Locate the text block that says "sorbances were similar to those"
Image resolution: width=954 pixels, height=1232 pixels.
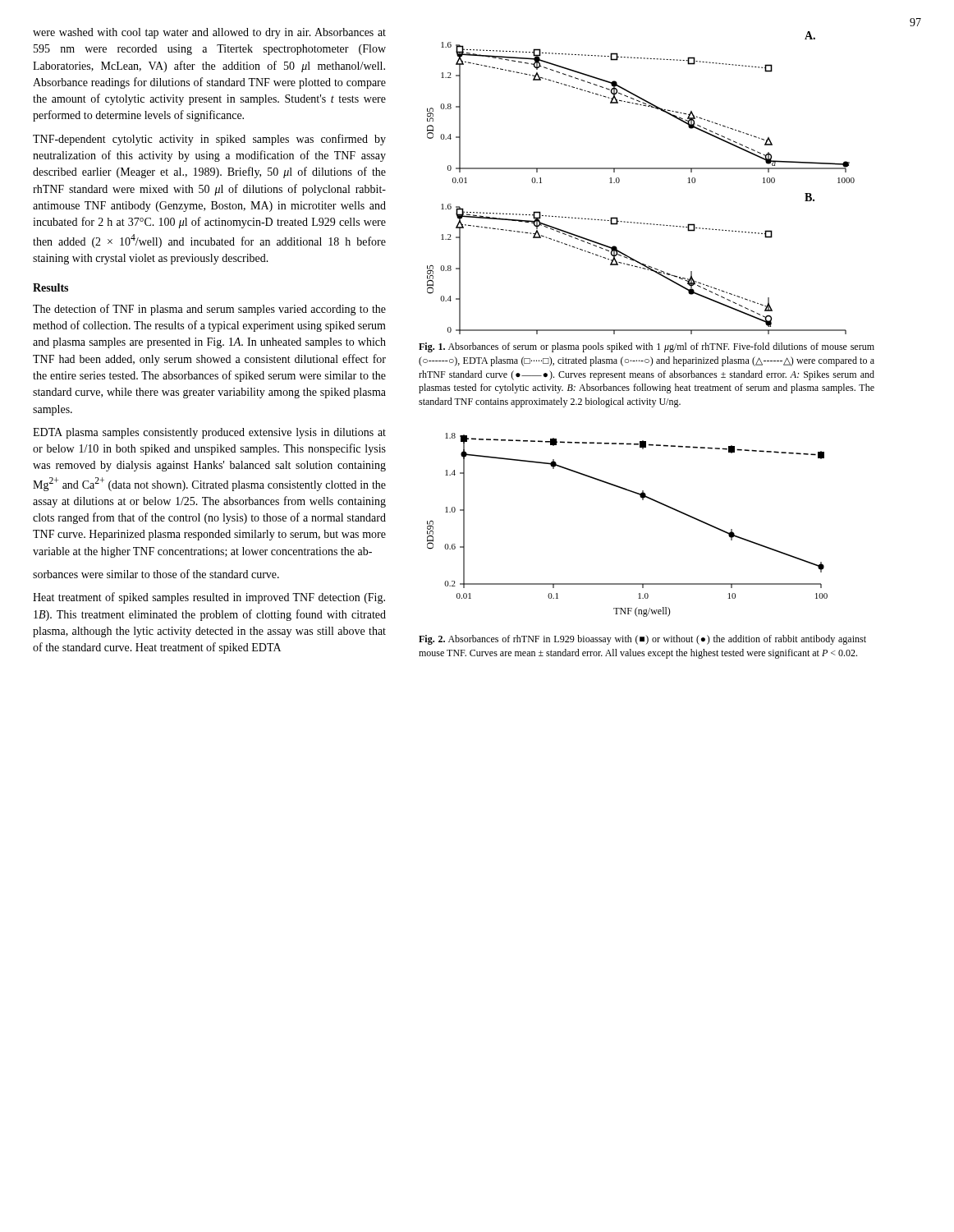pos(209,575)
